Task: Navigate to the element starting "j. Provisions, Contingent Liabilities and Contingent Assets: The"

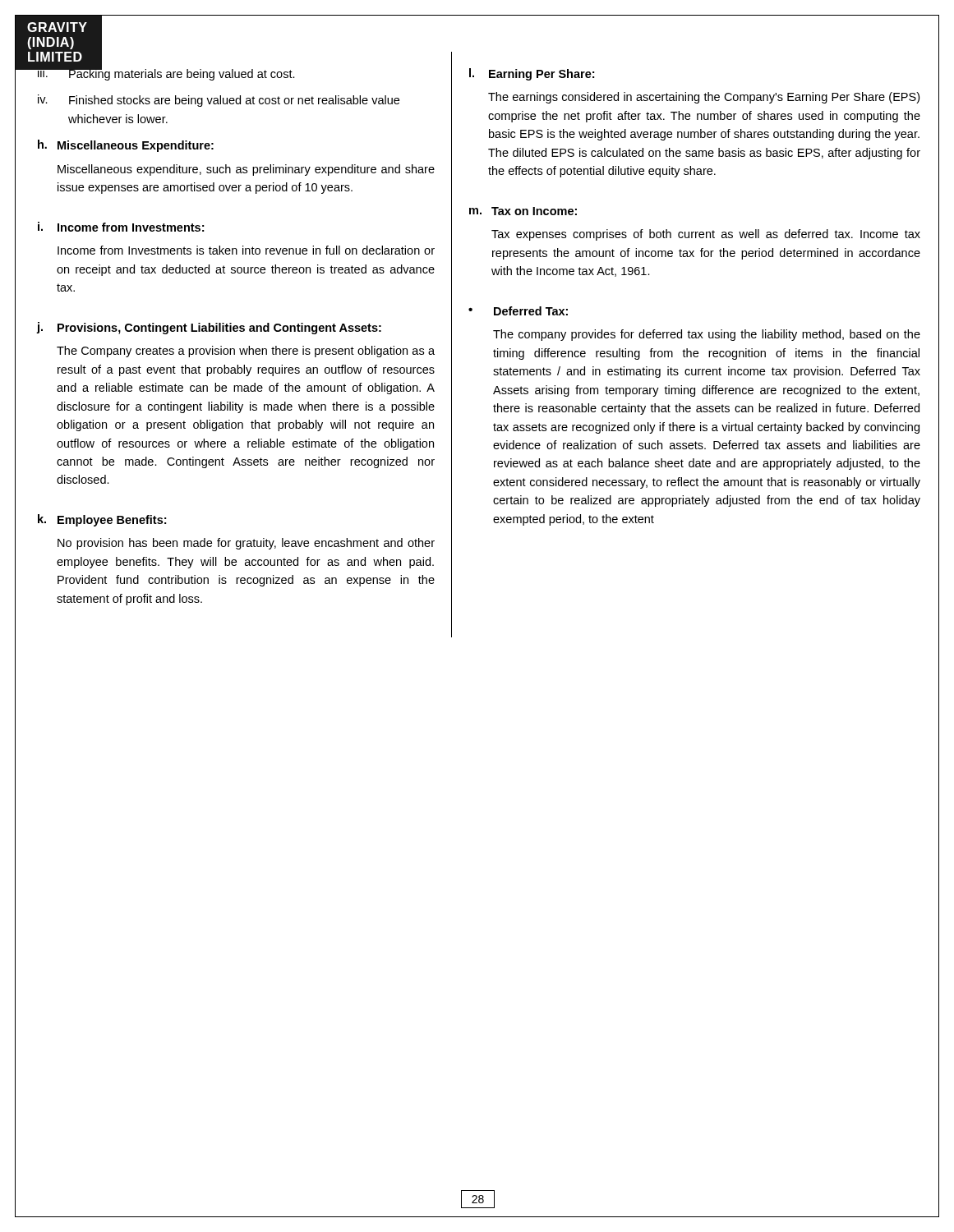Action: coord(236,409)
